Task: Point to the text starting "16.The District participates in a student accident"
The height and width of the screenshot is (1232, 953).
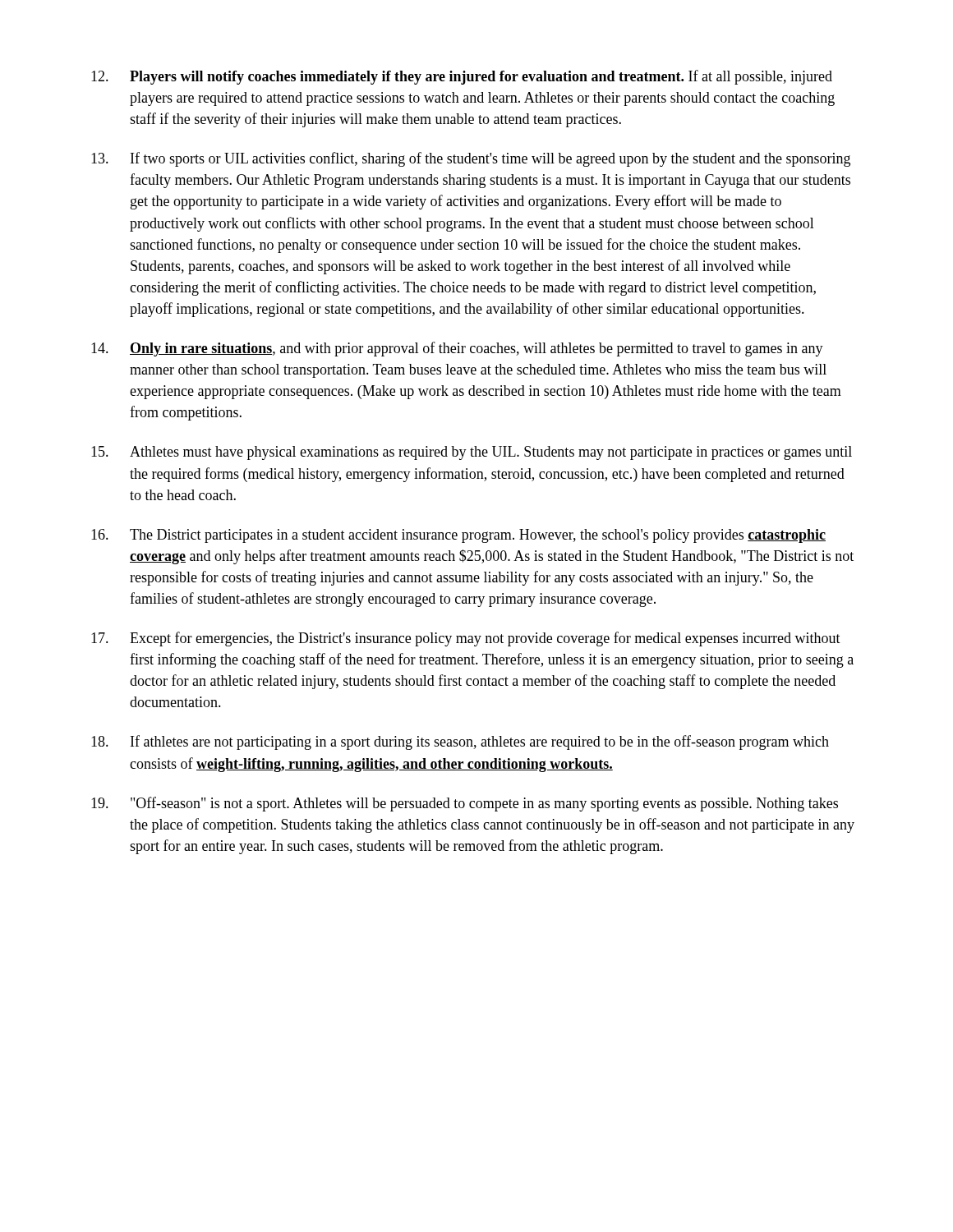Action: point(475,567)
